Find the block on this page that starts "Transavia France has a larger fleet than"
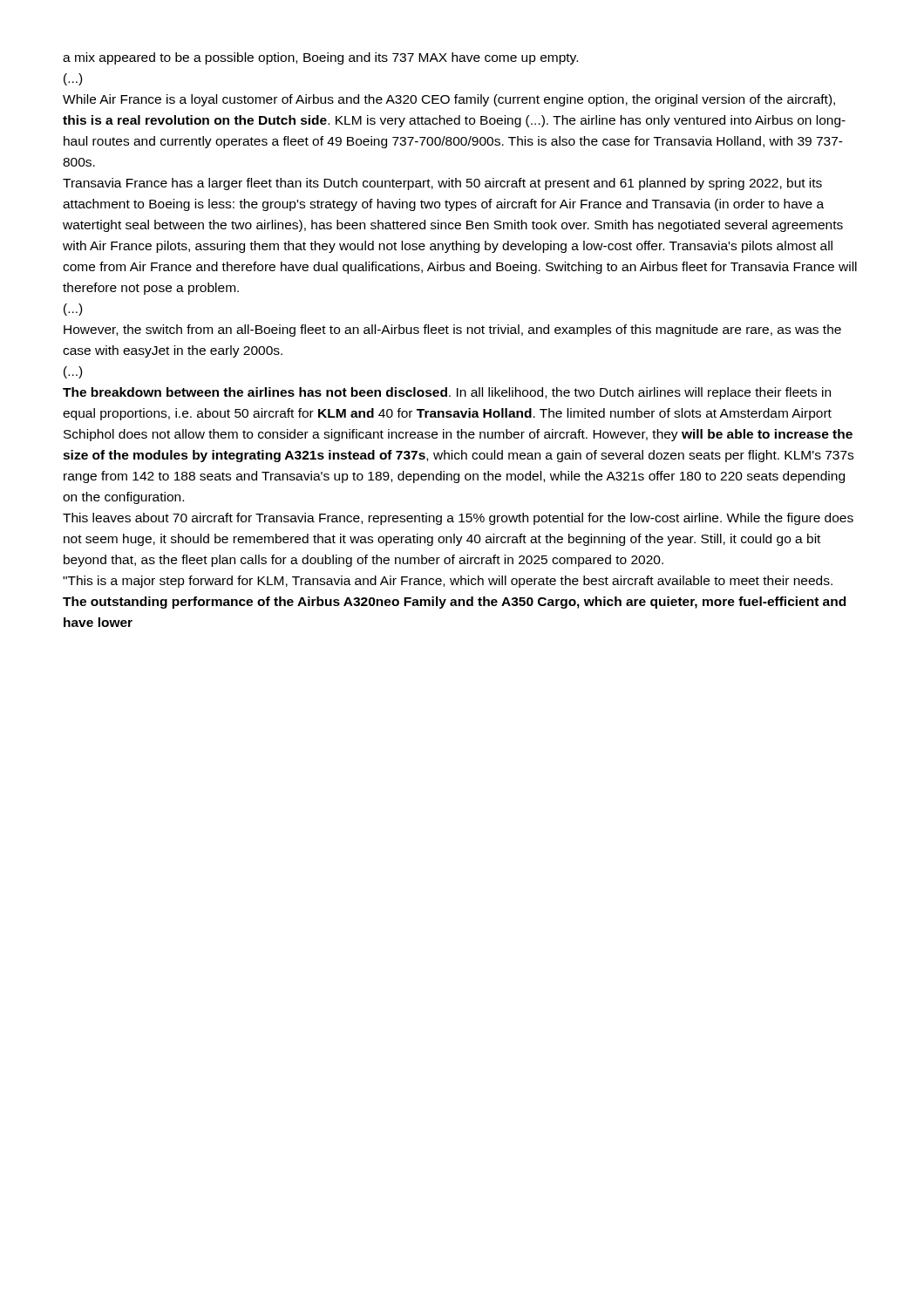The image size is (924, 1308). click(460, 235)
